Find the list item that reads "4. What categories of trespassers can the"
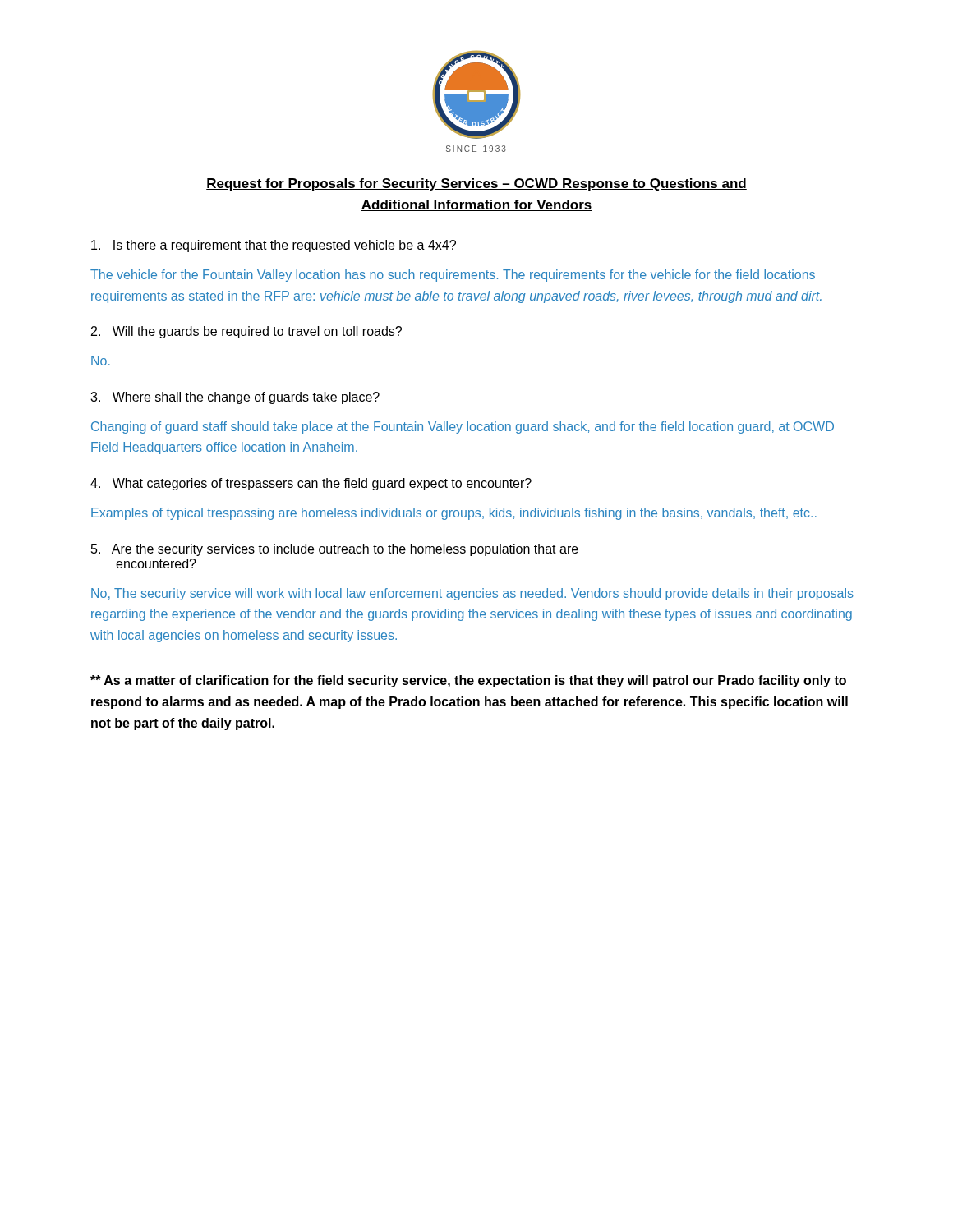953x1232 pixels. tap(311, 483)
